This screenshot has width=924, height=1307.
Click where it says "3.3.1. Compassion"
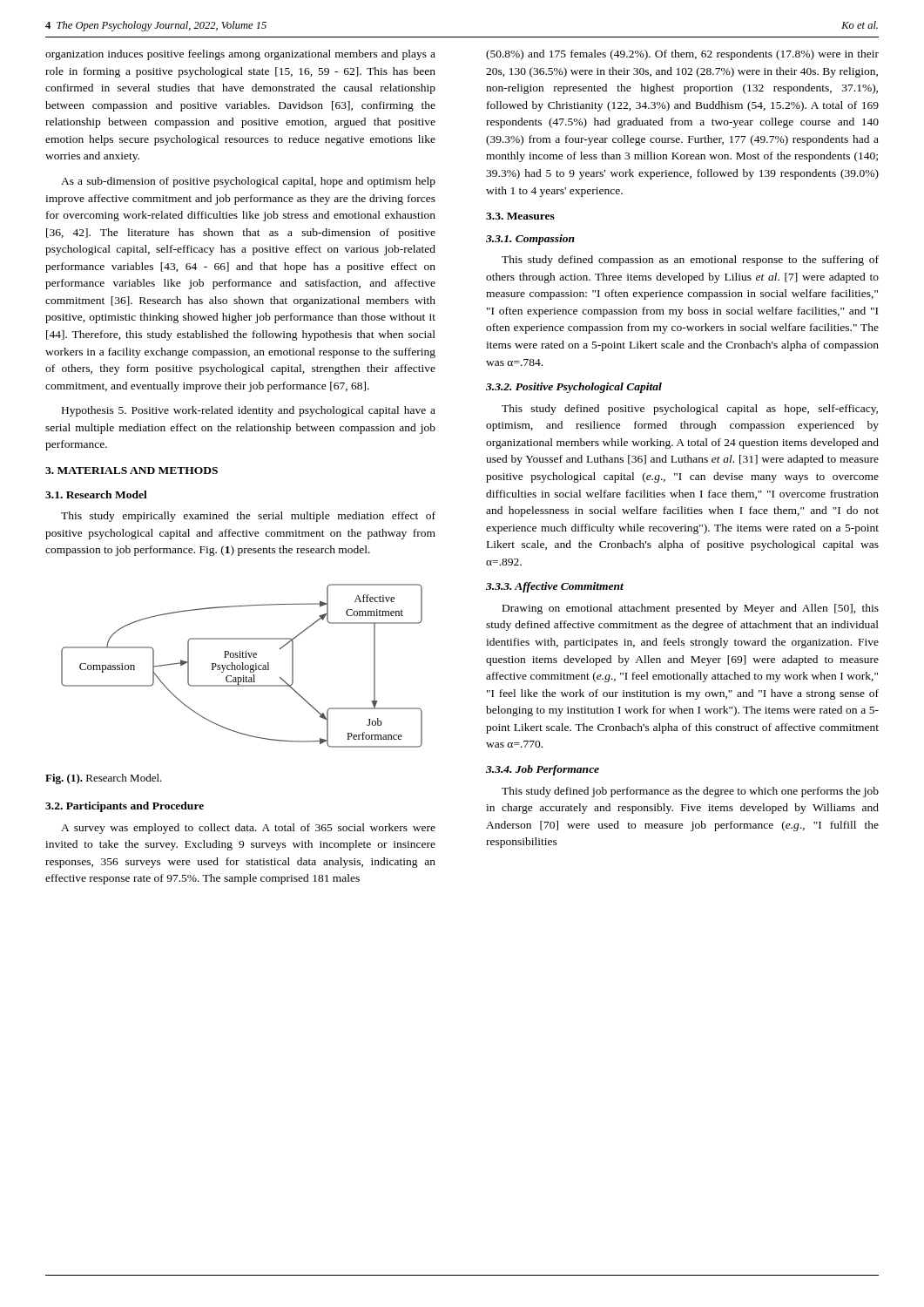(x=530, y=238)
